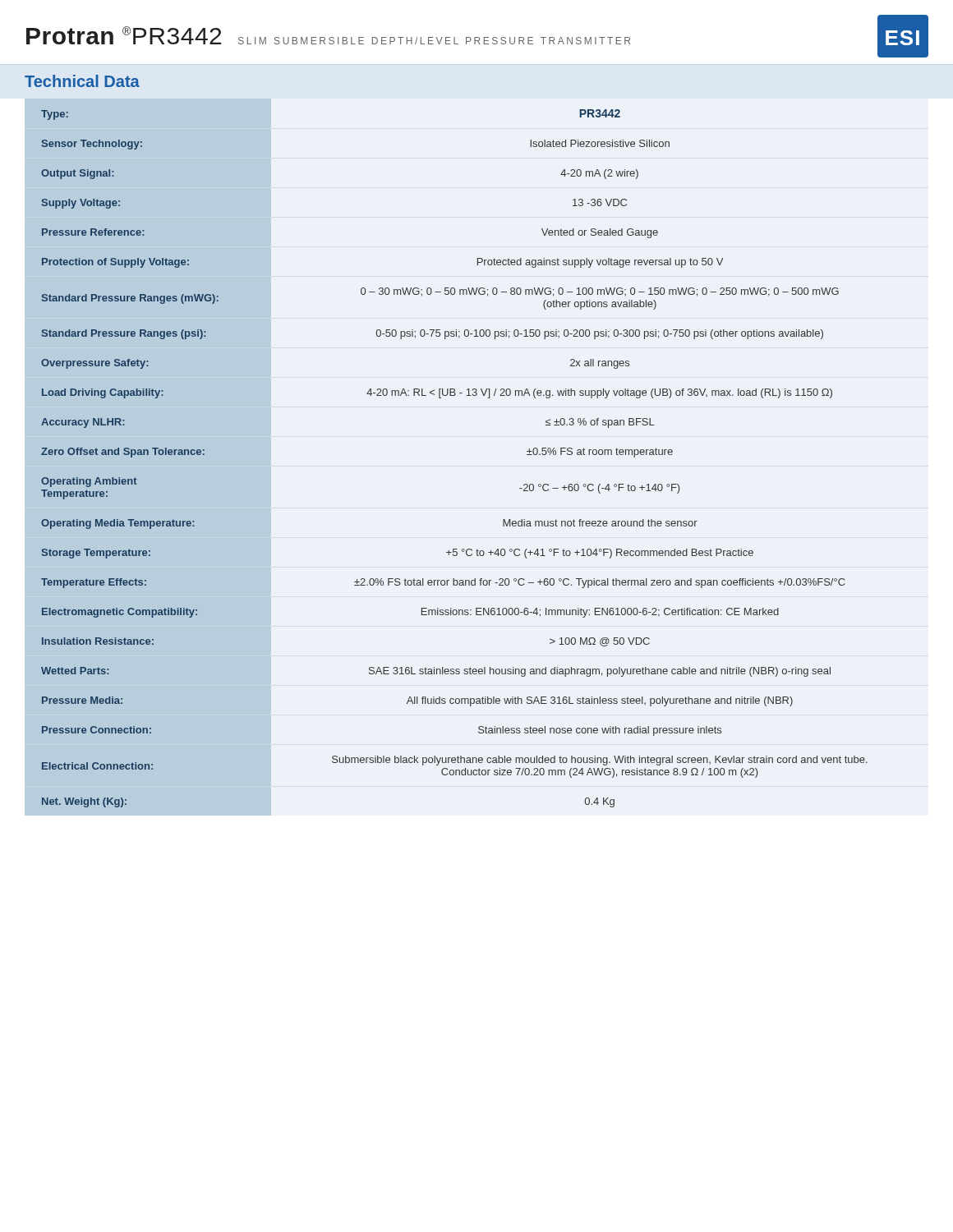Locate the section header containing "Technical Data"
This screenshot has height=1232, width=953.
point(82,81)
